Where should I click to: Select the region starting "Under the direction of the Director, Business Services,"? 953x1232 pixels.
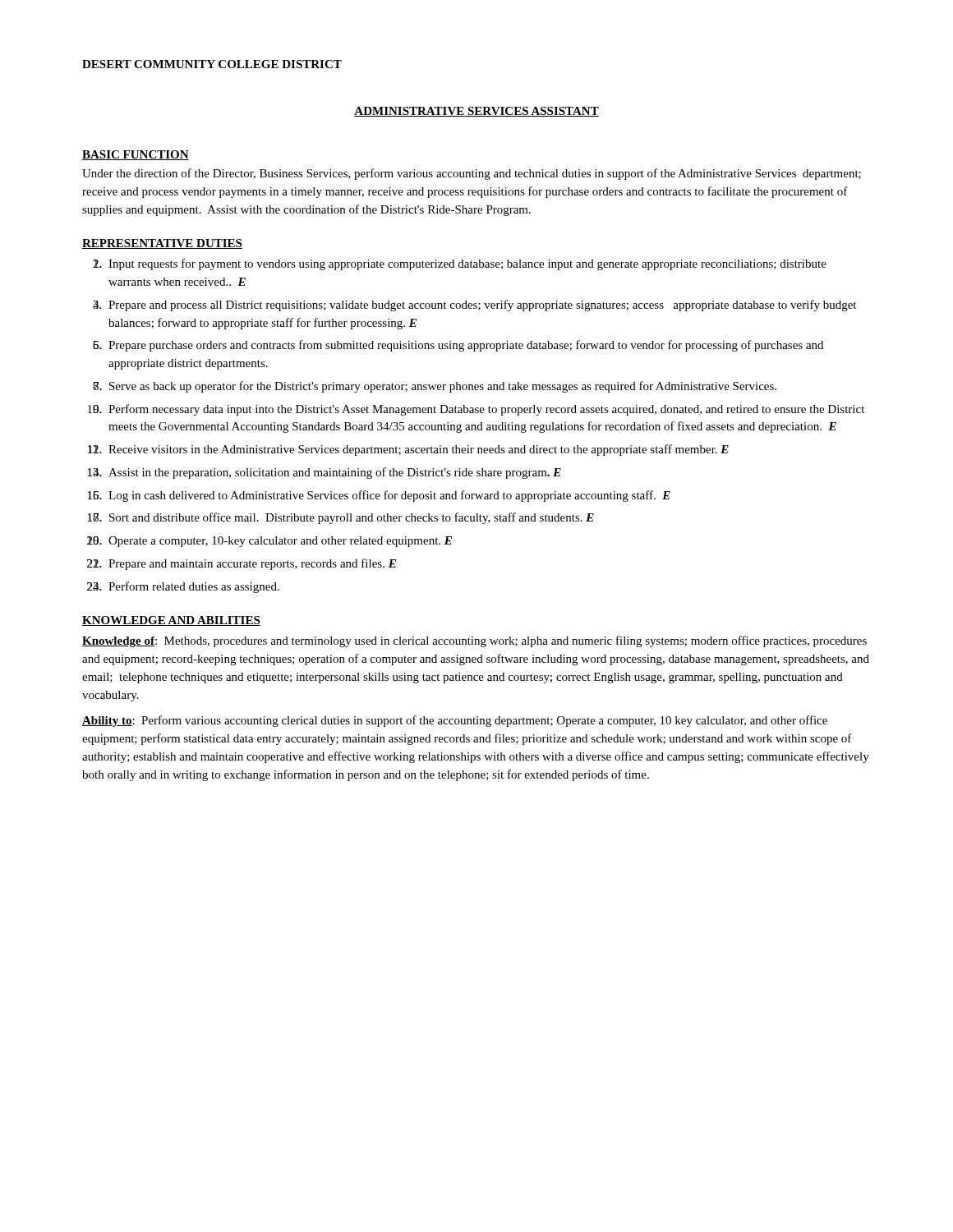click(472, 191)
